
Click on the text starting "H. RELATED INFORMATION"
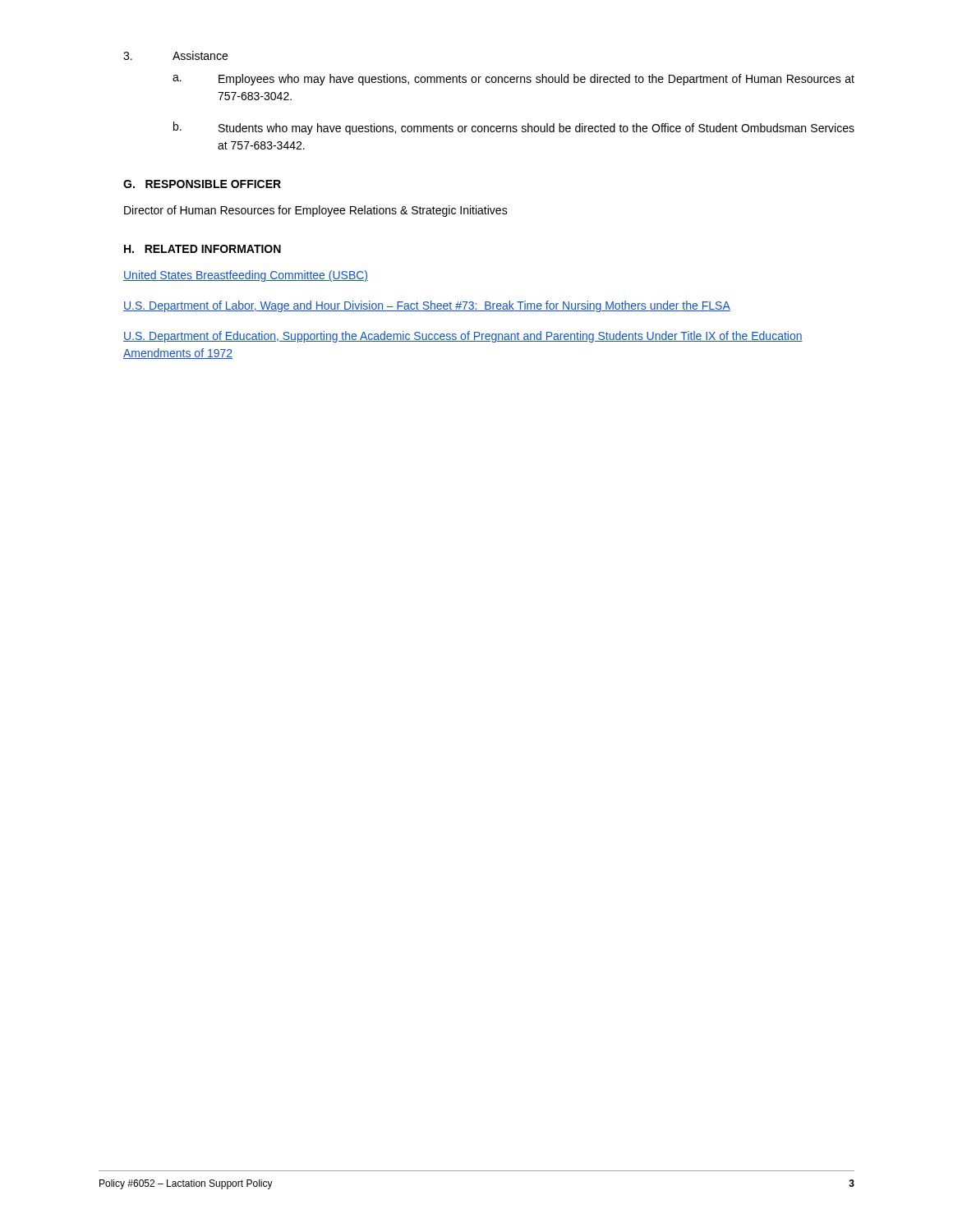(x=202, y=249)
